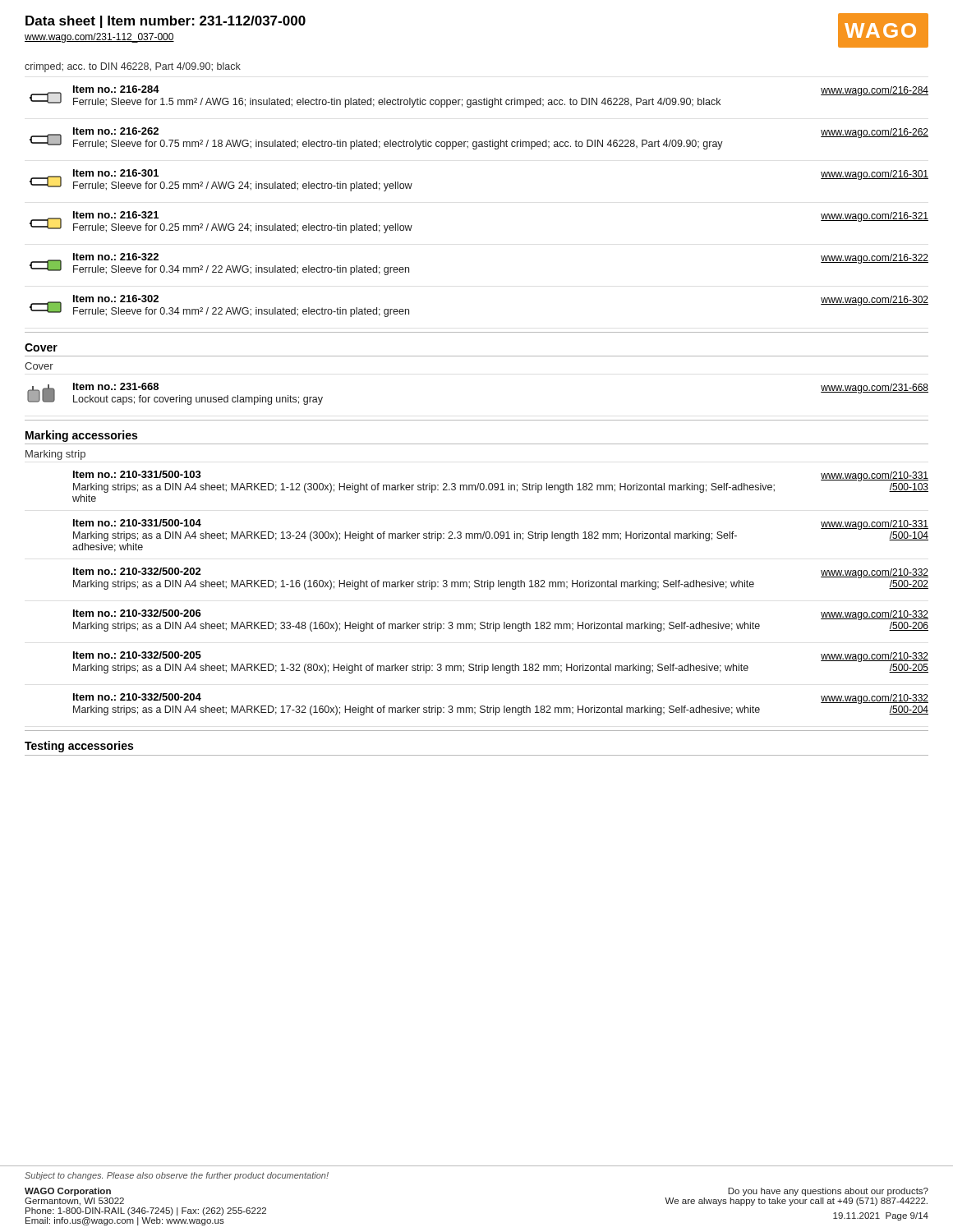
Task: Point to the block starting "Item no.: 210-332/500-202 Marking strips; as a DIN"
Action: [476, 577]
